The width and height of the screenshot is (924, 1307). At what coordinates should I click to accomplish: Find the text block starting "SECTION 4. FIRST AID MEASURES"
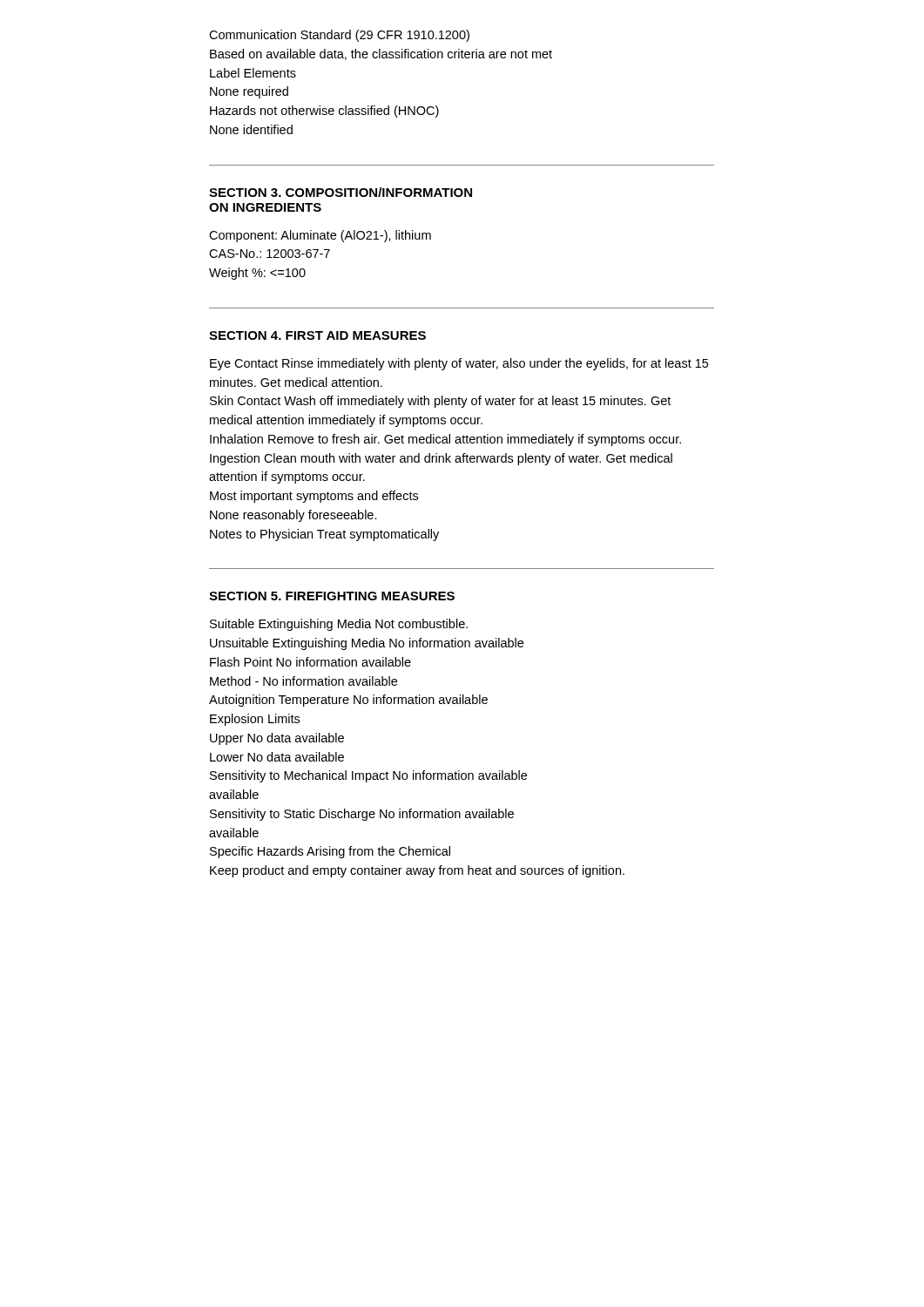tap(318, 335)
